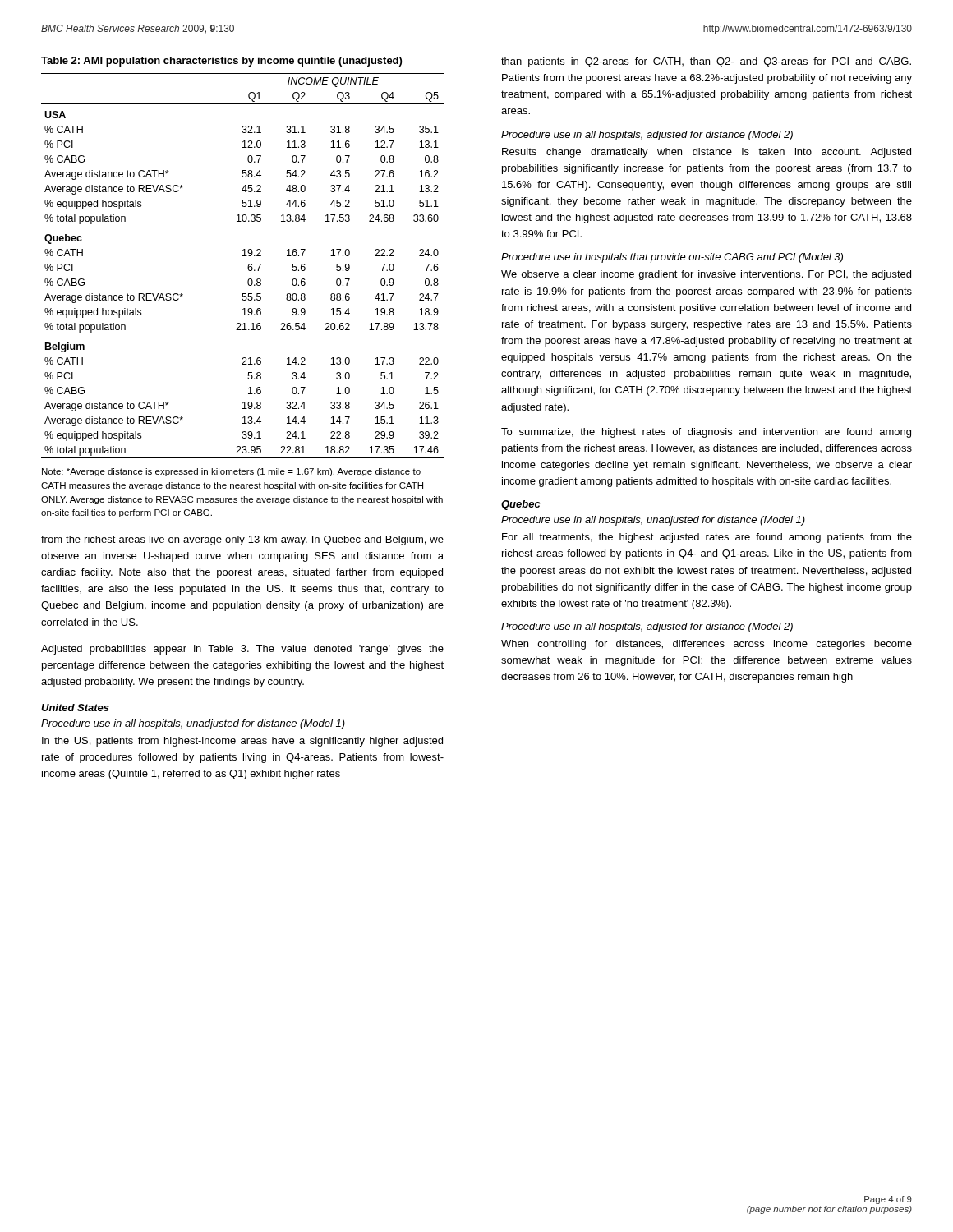
Task: Where does it say "United States"?
Action: coord(75,708)
